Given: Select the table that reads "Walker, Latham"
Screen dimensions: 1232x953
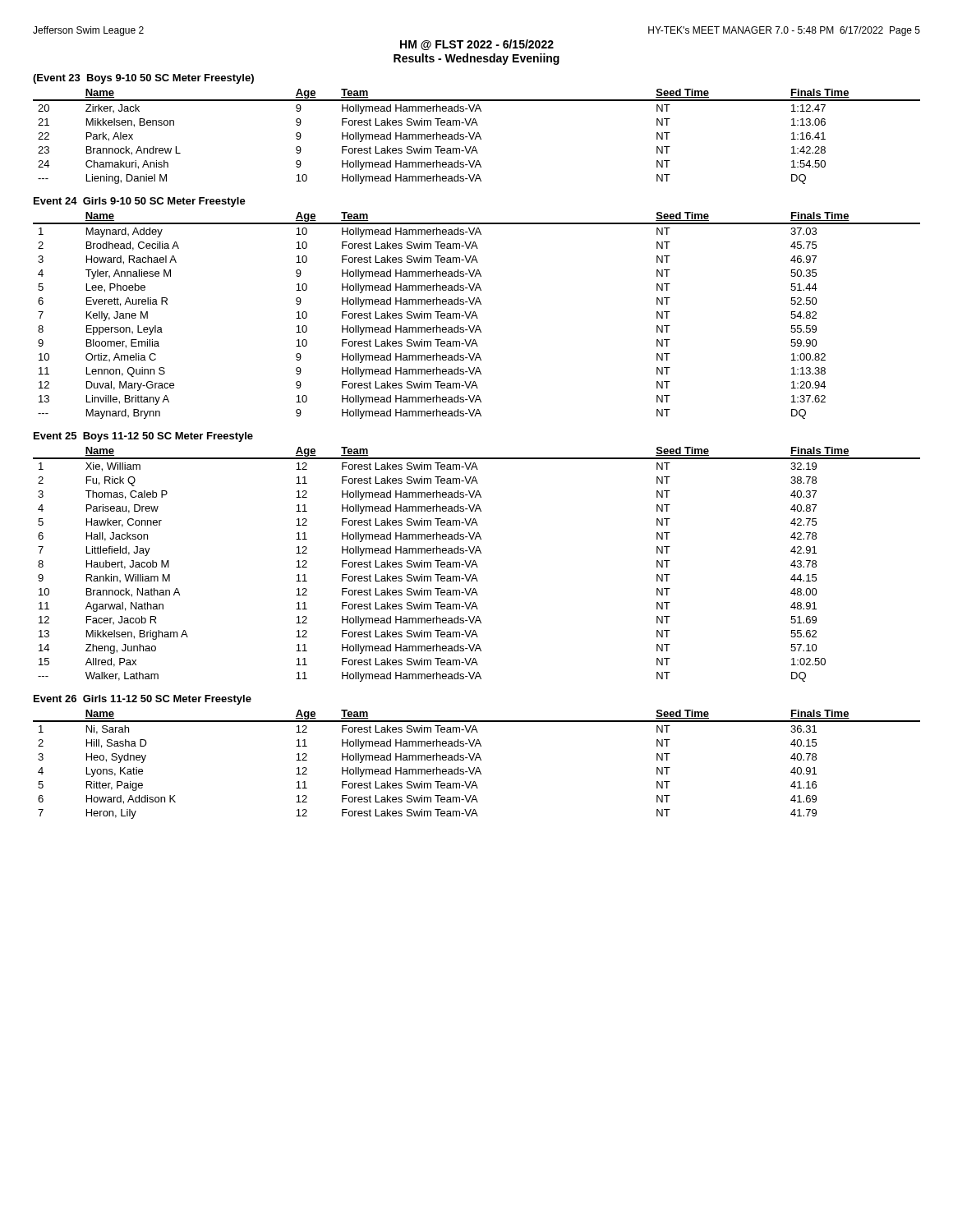Looking at the screenshot, I should coord(476,563).
